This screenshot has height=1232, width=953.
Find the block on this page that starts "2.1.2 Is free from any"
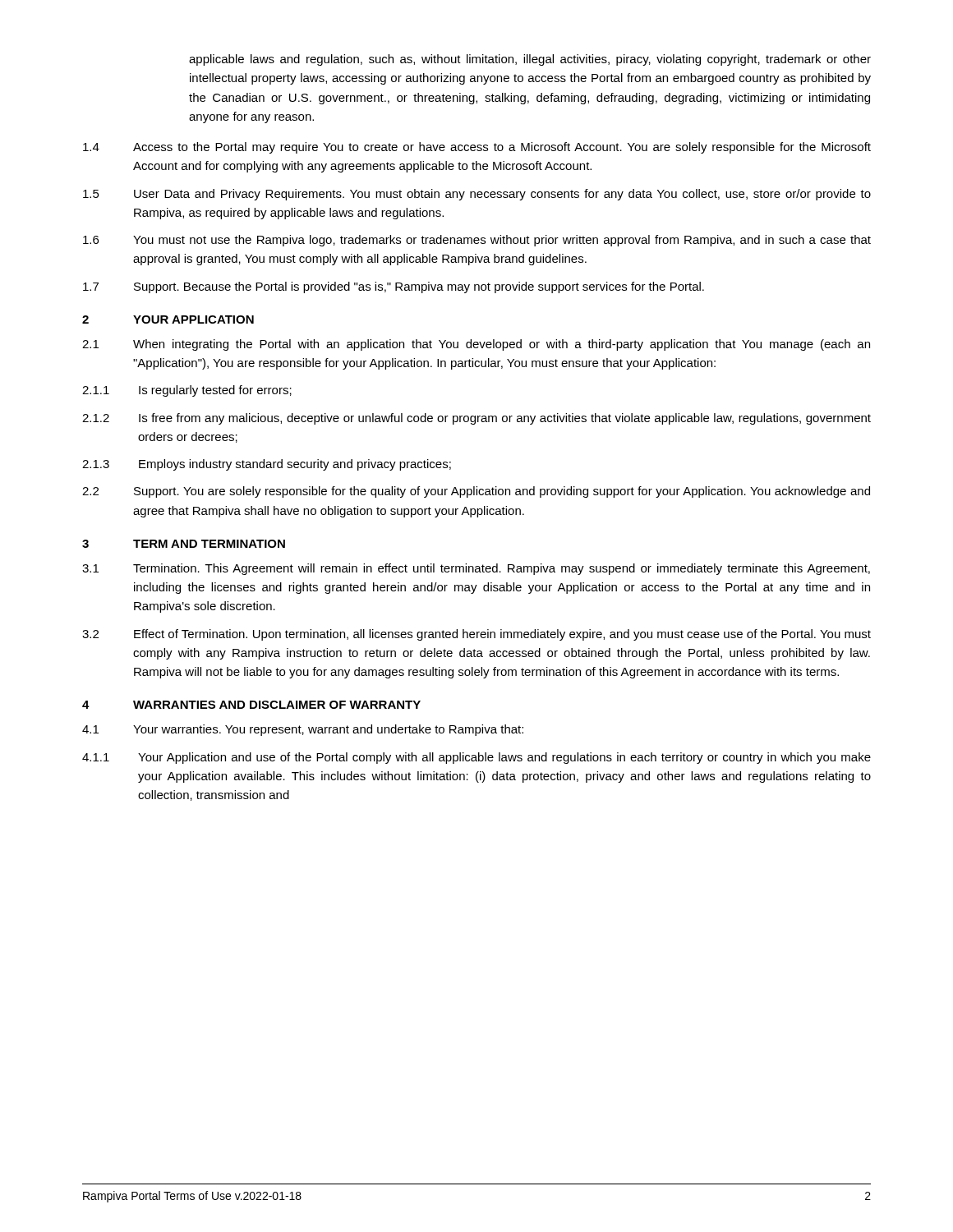point(476,427)
